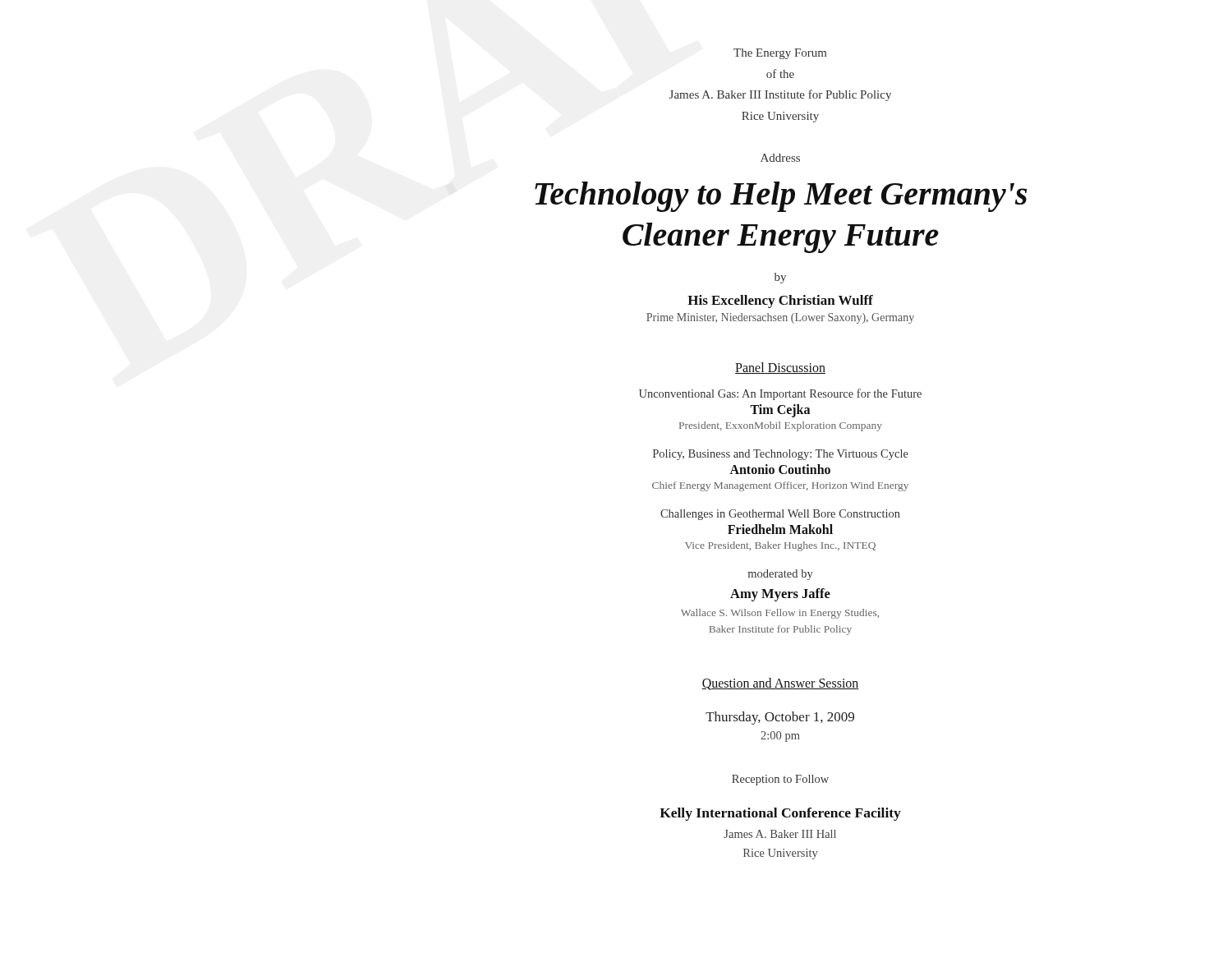Locate the block of text that opens with "His Excellency Christian Wulff Prime"
This screenshot has height=953, width=1232.
click(780, 308)
